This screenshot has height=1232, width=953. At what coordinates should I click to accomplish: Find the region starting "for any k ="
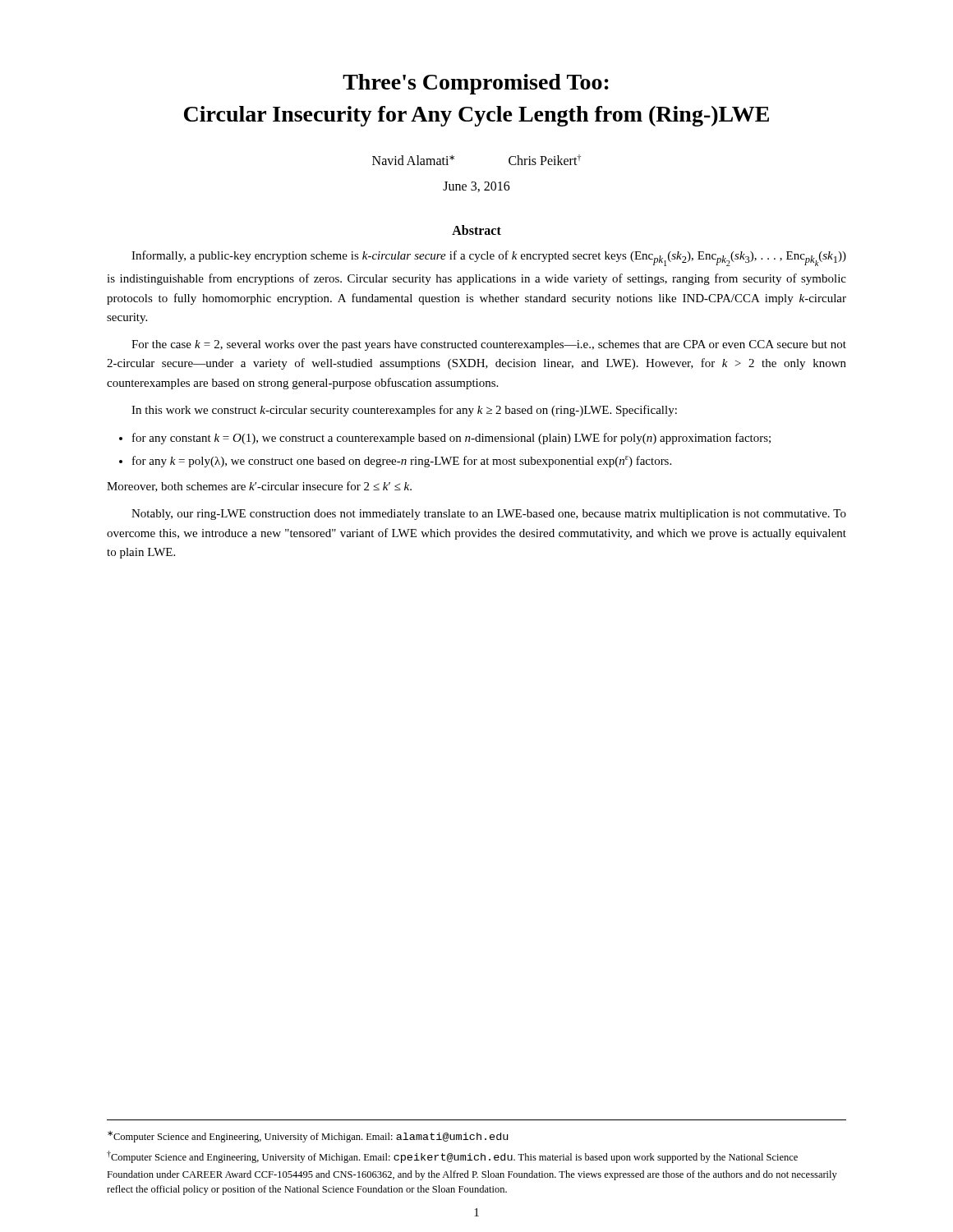click(x=402, y=460)
